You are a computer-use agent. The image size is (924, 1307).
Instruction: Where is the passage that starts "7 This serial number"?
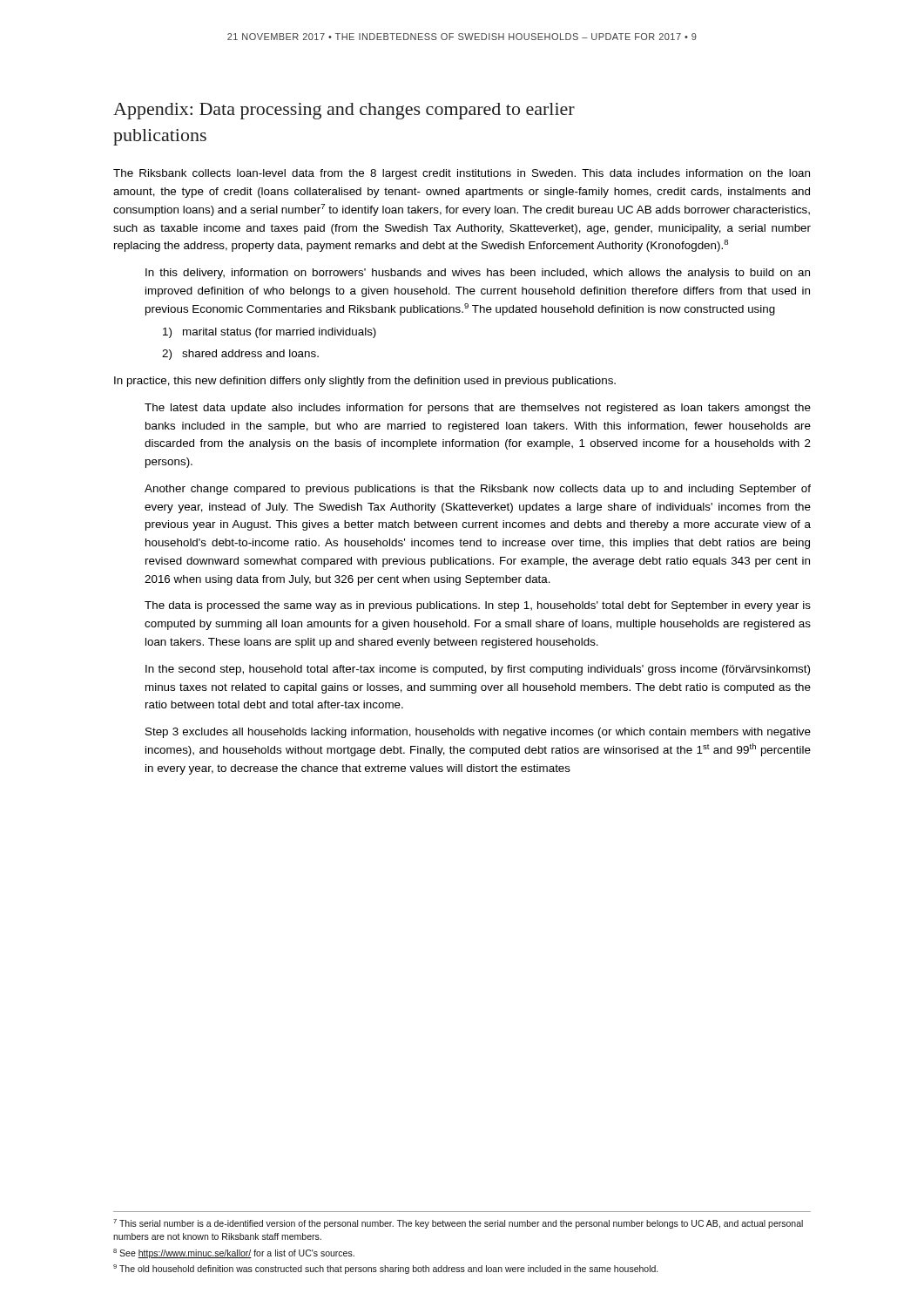pos(458,1230)
